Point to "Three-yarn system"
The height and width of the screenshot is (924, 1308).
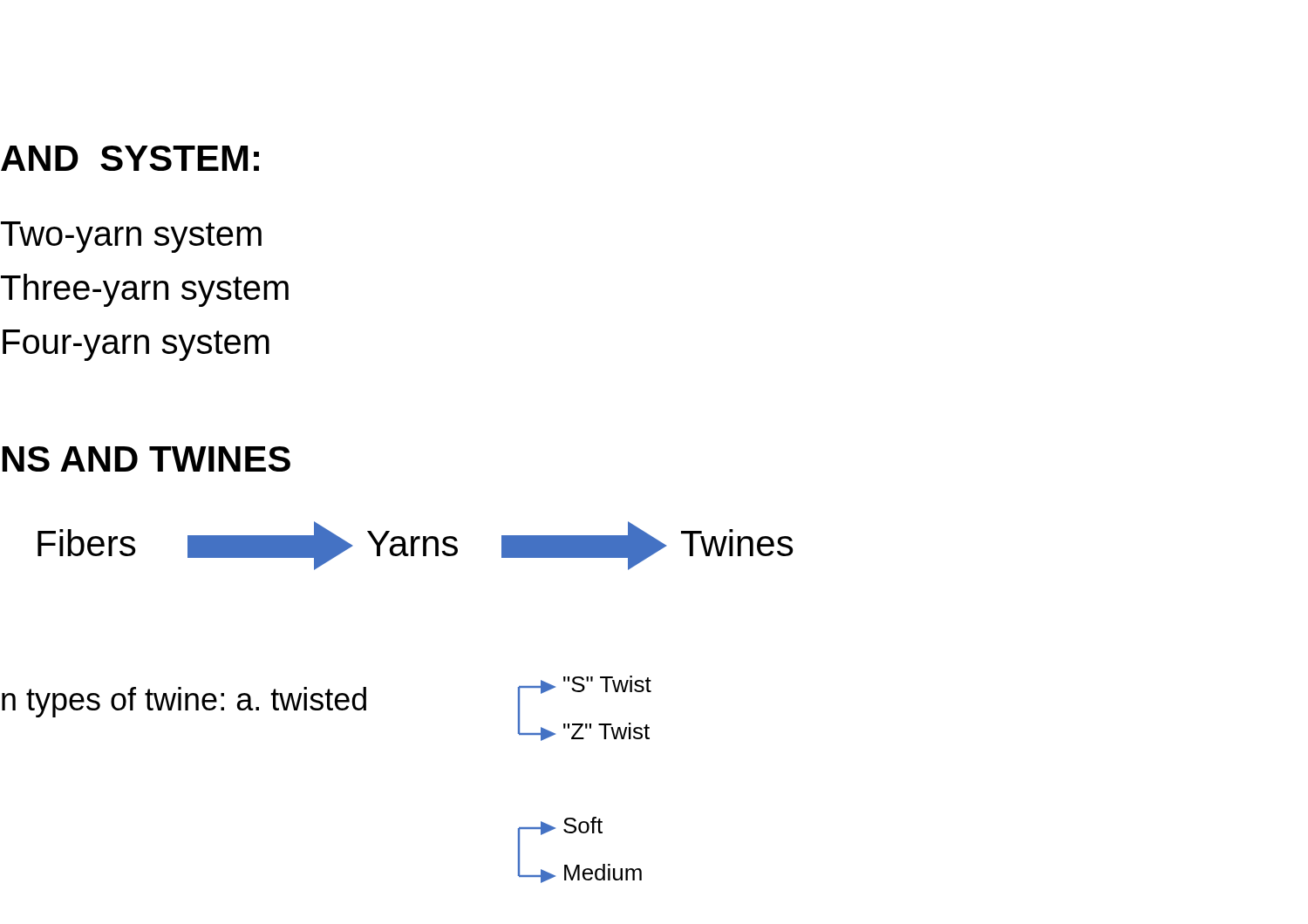point(145,288)
